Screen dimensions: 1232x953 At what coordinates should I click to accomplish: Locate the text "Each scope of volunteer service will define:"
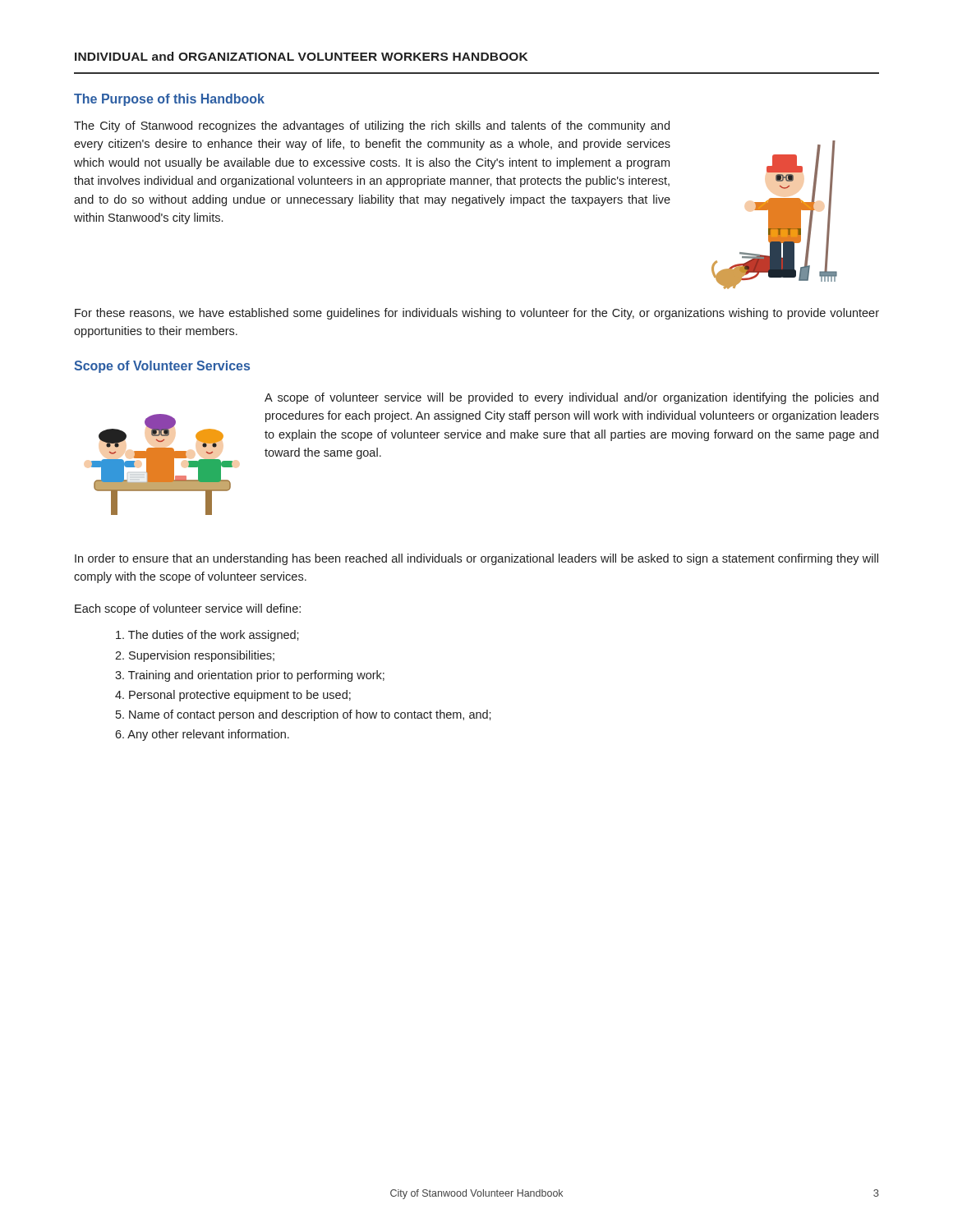pos(188,608)
